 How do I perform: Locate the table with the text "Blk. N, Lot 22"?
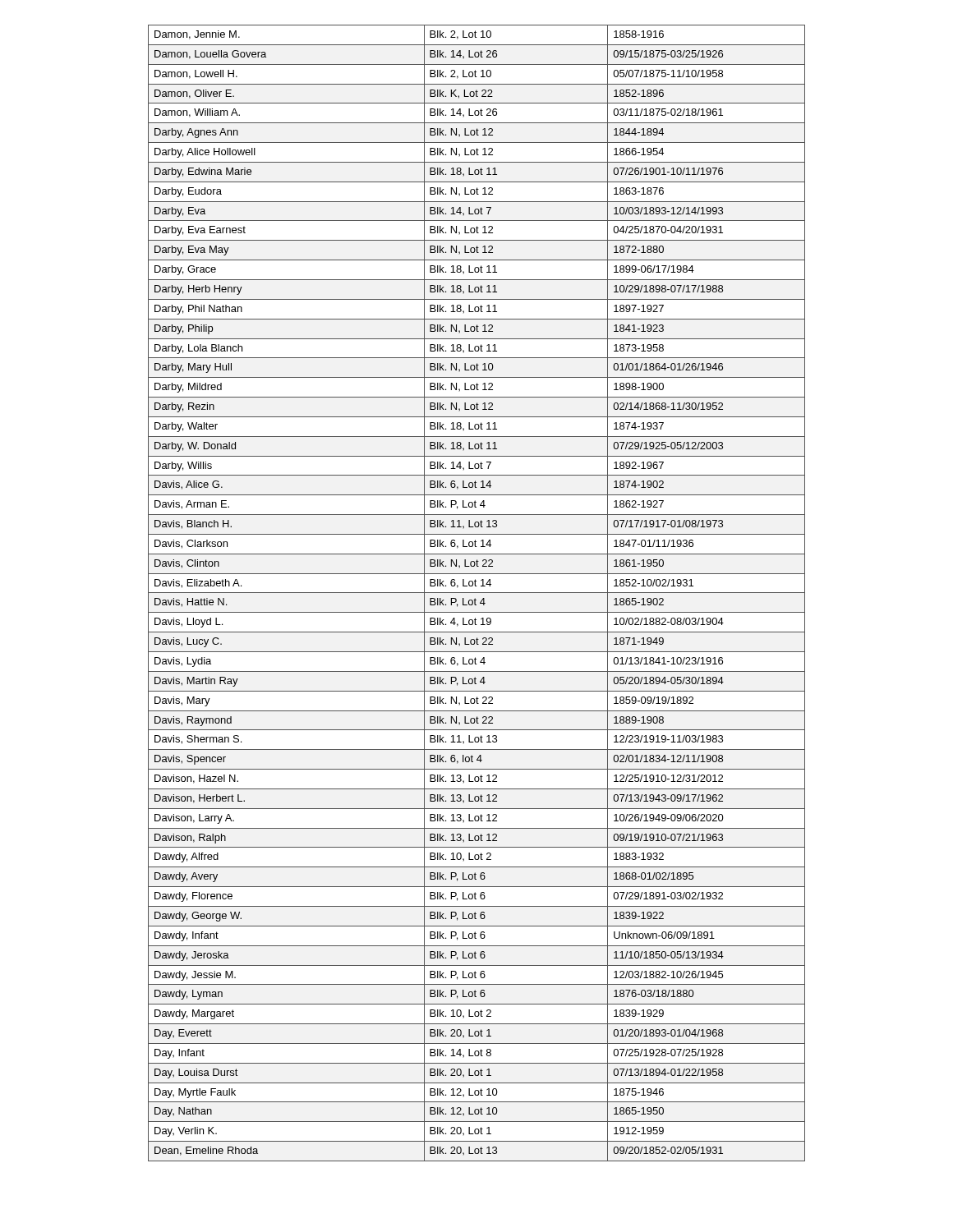(x=476, y=593)
